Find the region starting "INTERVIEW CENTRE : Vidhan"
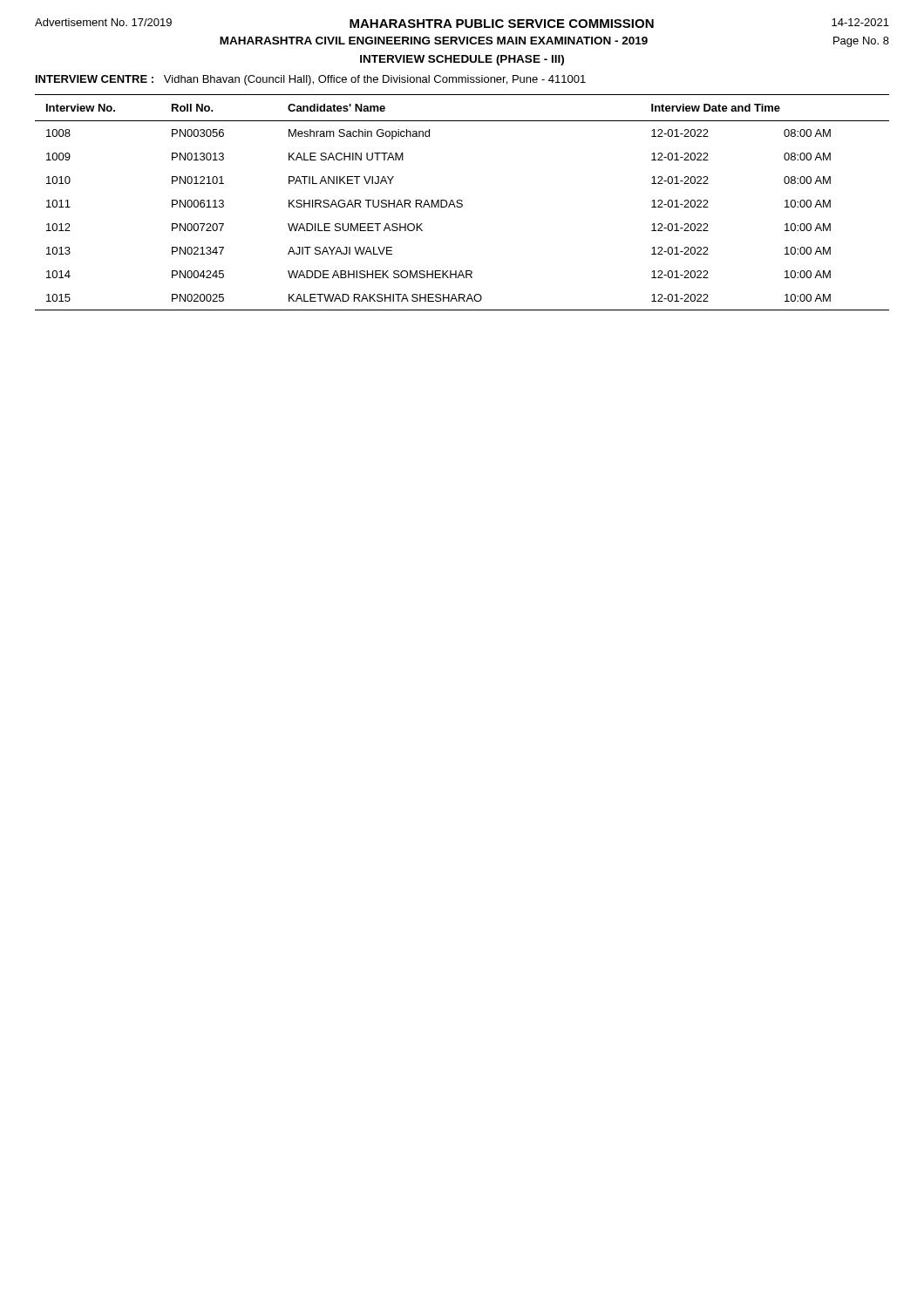Screen dimensions: 1308x924 (x=310, y=79)
